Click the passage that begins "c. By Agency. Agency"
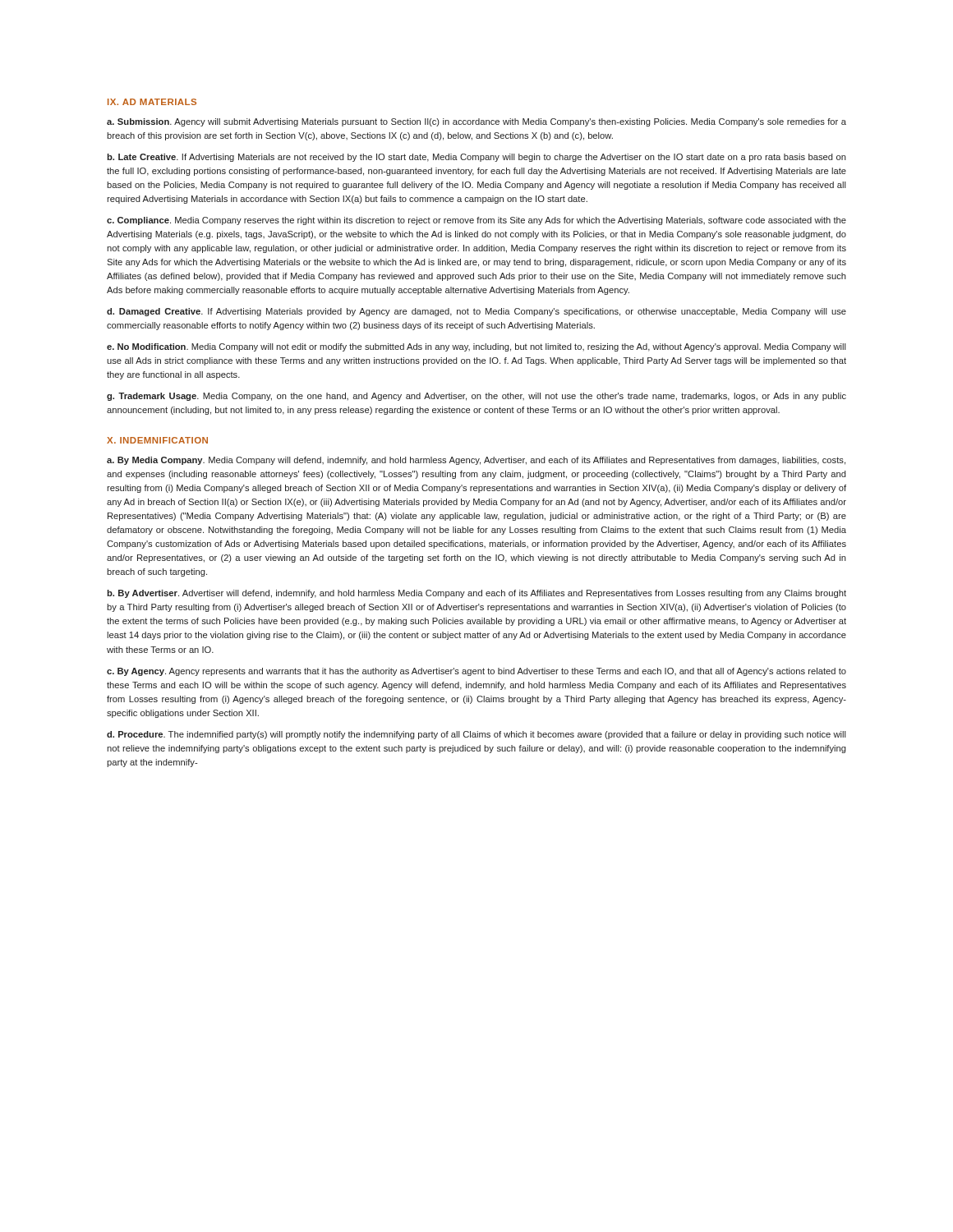 [476, 692]
